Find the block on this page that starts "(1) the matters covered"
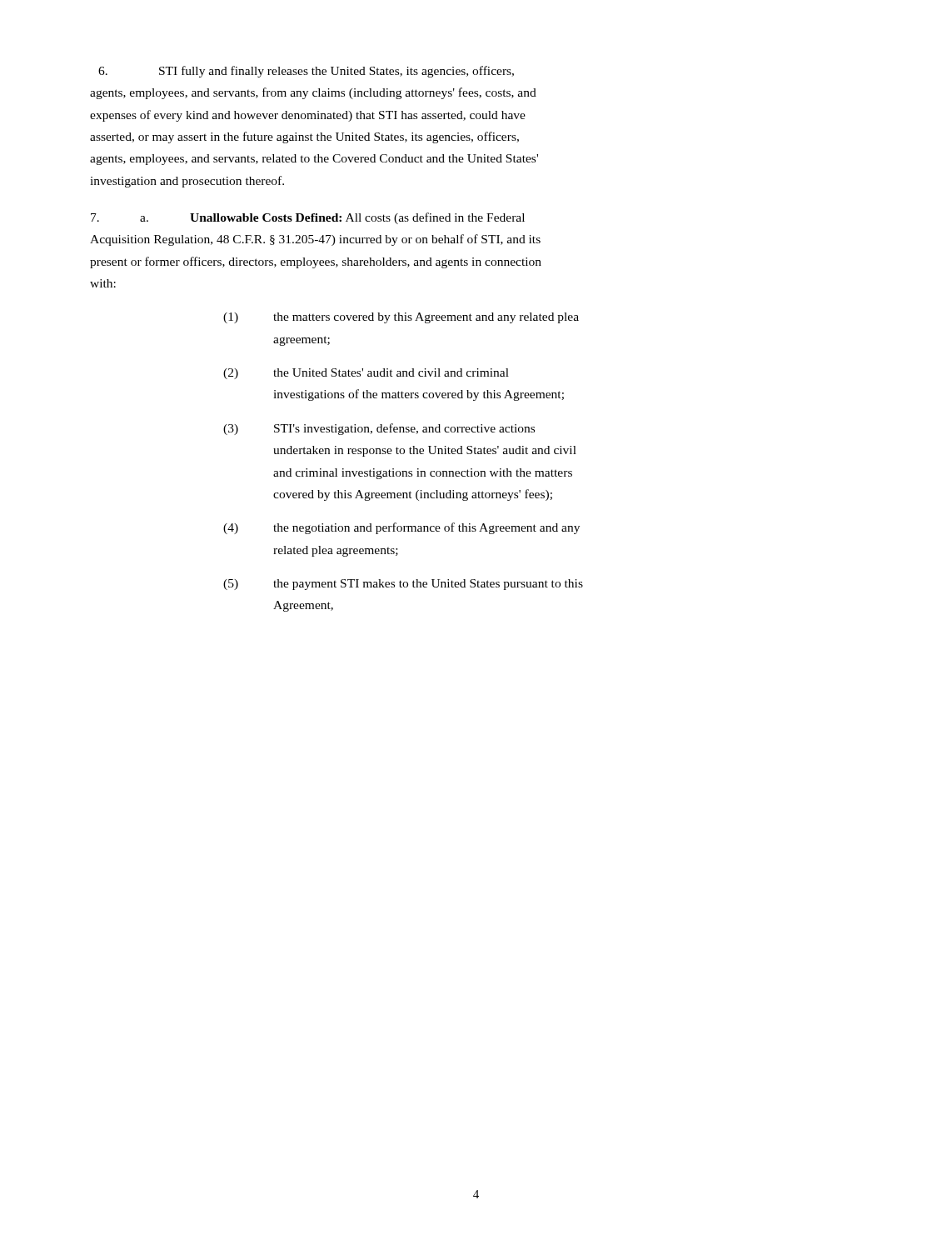 pos(543,328)
